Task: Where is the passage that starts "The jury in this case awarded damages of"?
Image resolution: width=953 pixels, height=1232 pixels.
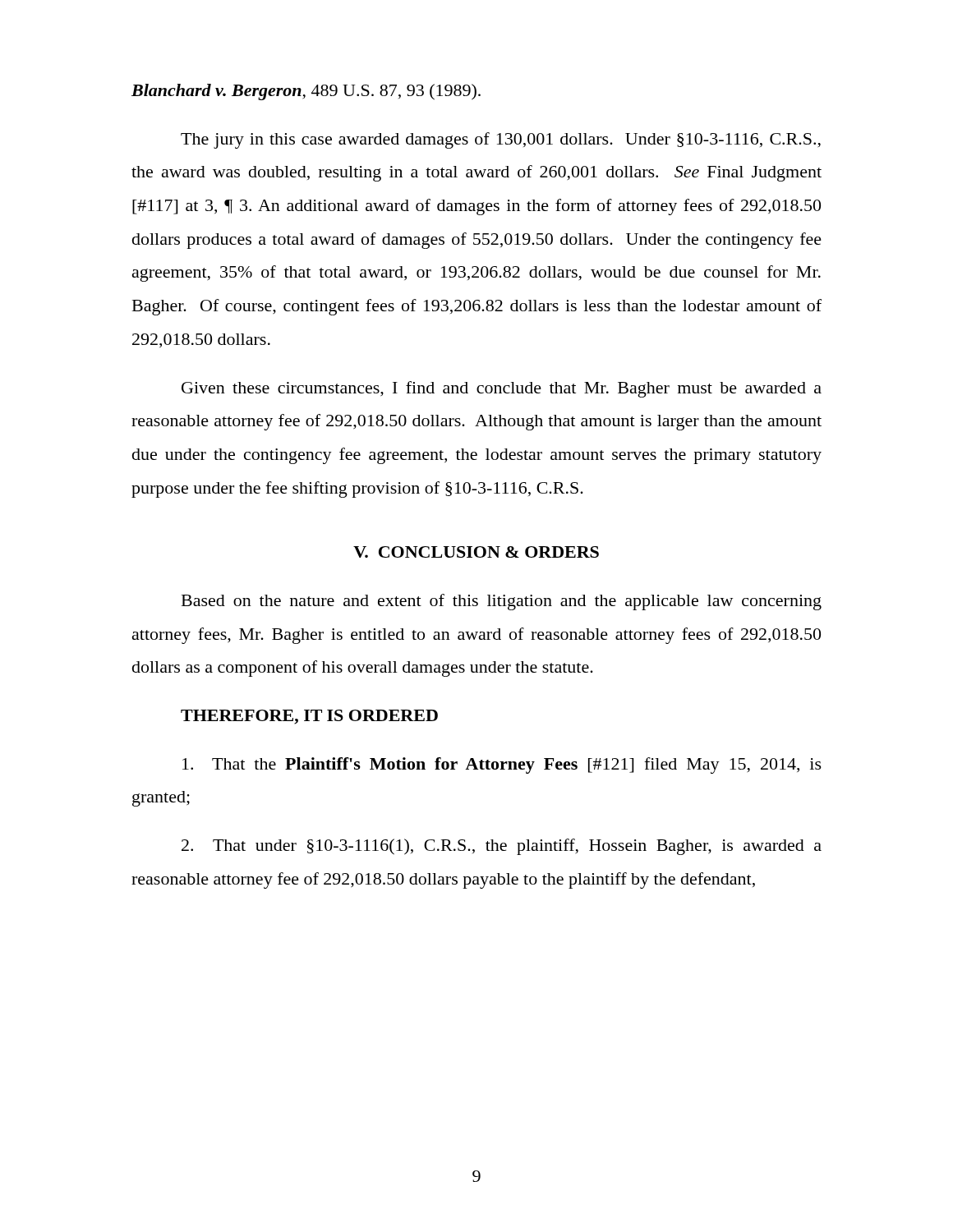Action: (x=476, y=239)
